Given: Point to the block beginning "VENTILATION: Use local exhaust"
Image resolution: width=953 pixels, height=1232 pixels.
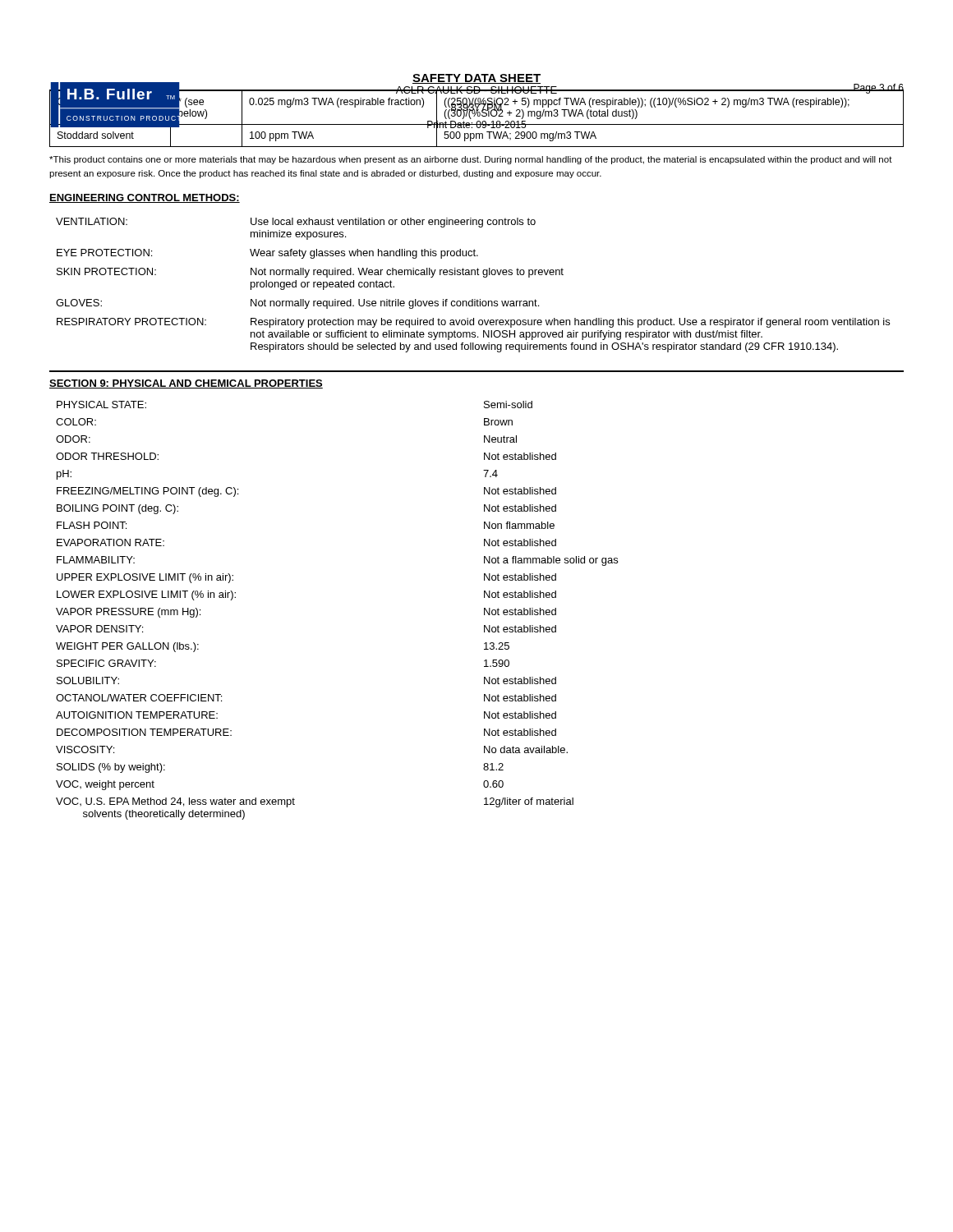Looking at the screenshot, I should pos(476,228).
